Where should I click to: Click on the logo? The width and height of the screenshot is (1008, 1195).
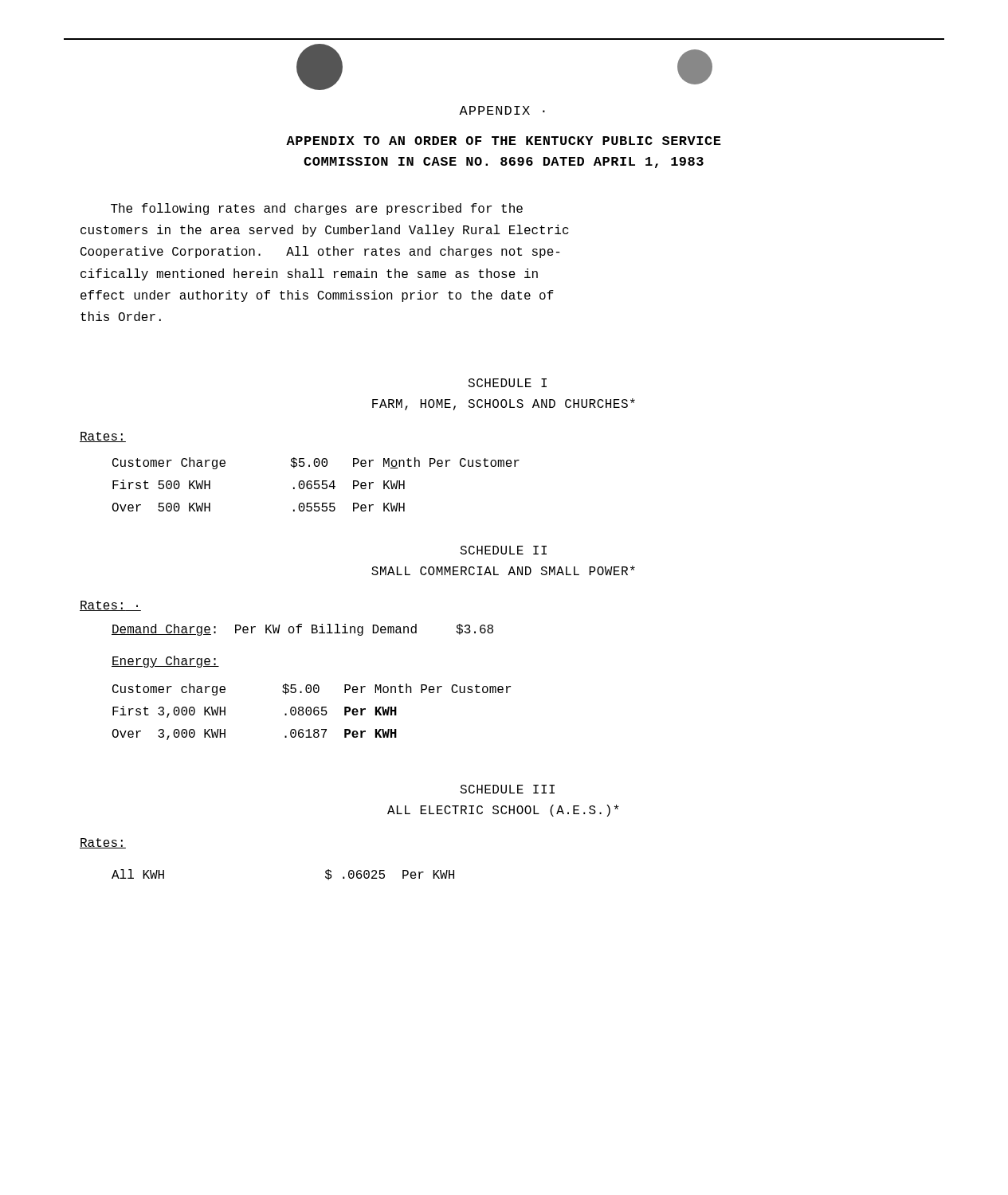[504, 67]
